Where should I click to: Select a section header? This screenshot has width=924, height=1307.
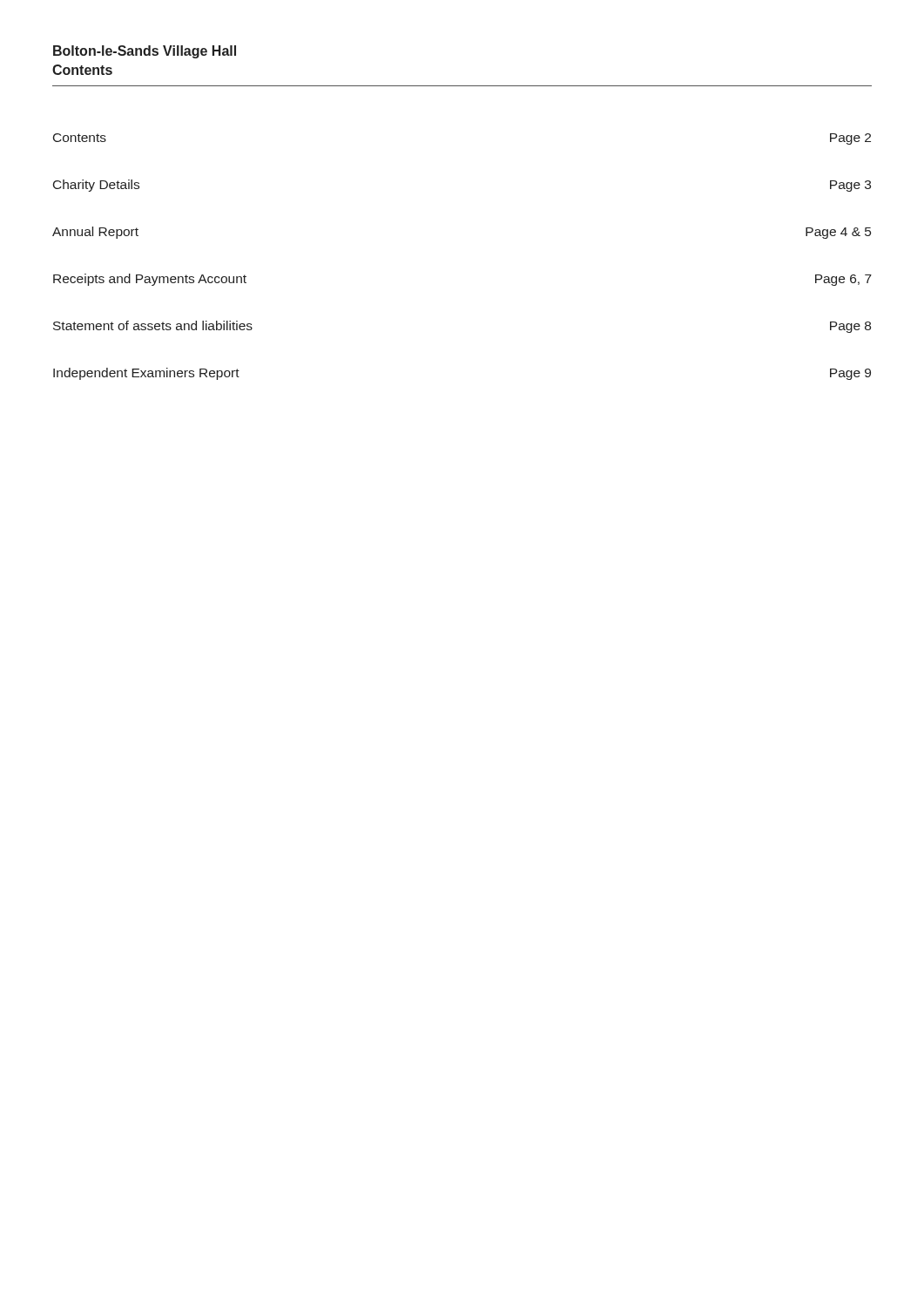coord(82,70)
